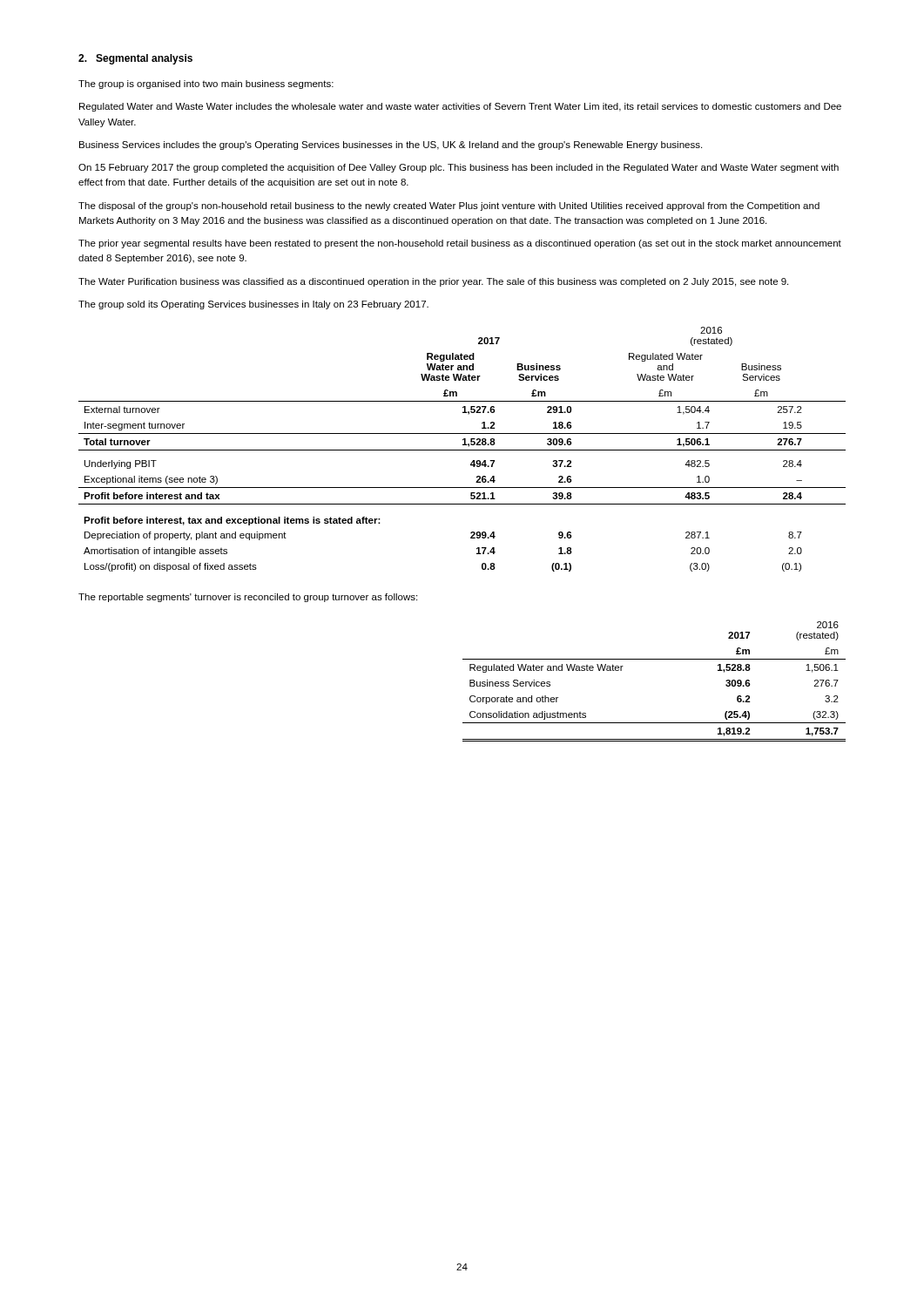
Task: Find the block on this page that starts "The disposal of"
Action: [449, 213]
